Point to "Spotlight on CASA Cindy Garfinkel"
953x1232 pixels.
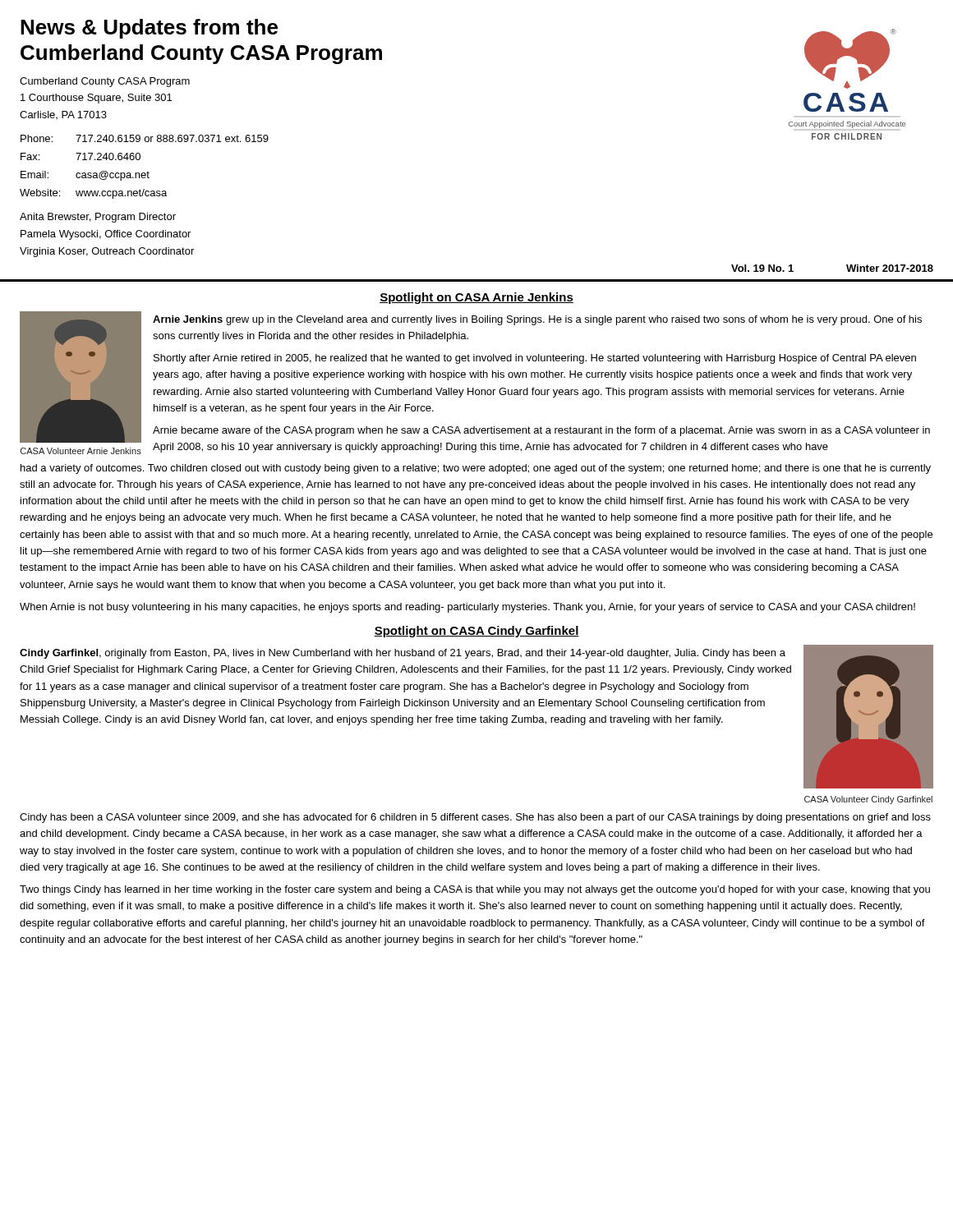476,630
